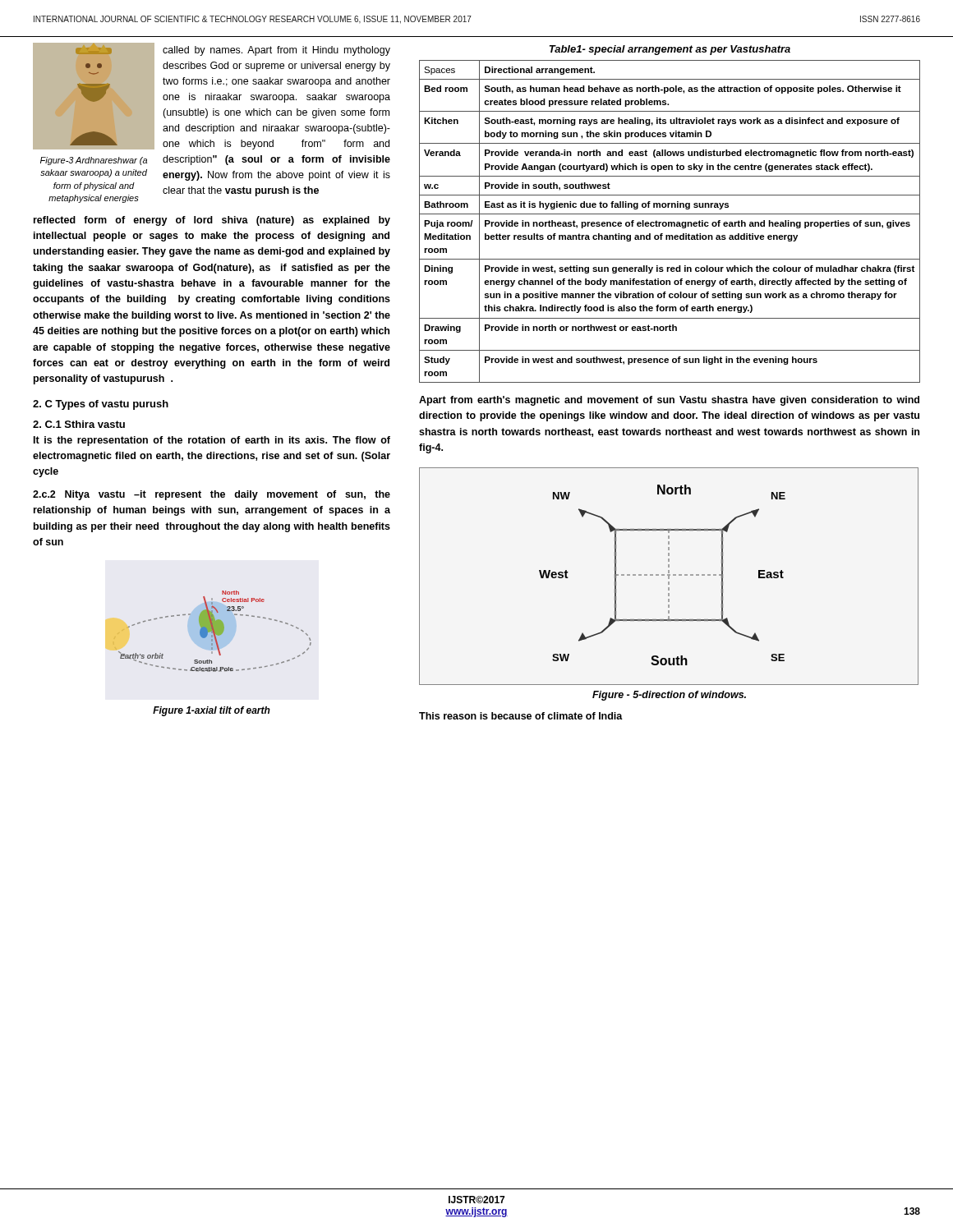
Task: Click the passage that begins "It is the representation of the"
Action: [212, 456]
